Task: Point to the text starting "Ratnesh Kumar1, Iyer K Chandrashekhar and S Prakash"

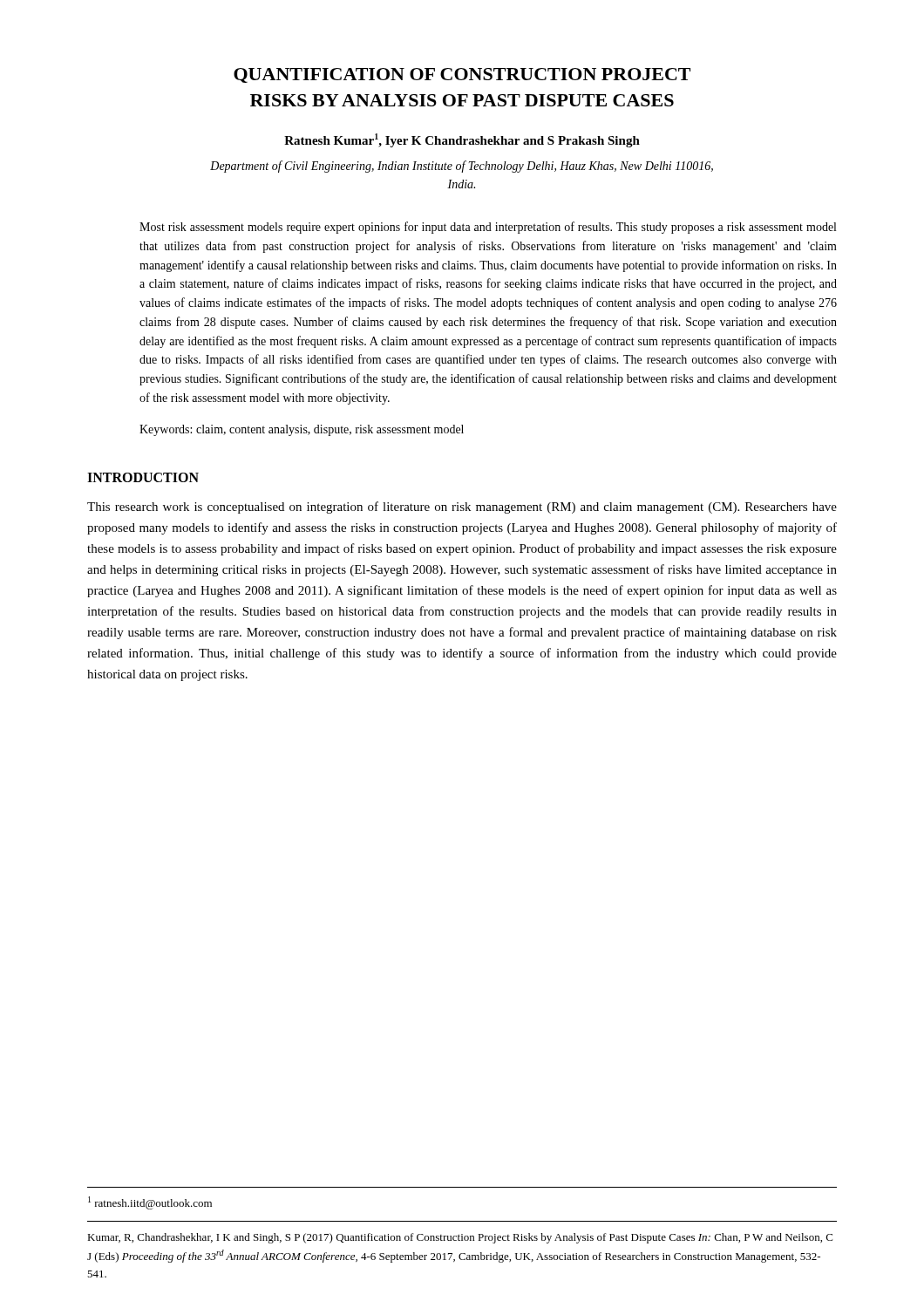Action: [x=462, y=140]
